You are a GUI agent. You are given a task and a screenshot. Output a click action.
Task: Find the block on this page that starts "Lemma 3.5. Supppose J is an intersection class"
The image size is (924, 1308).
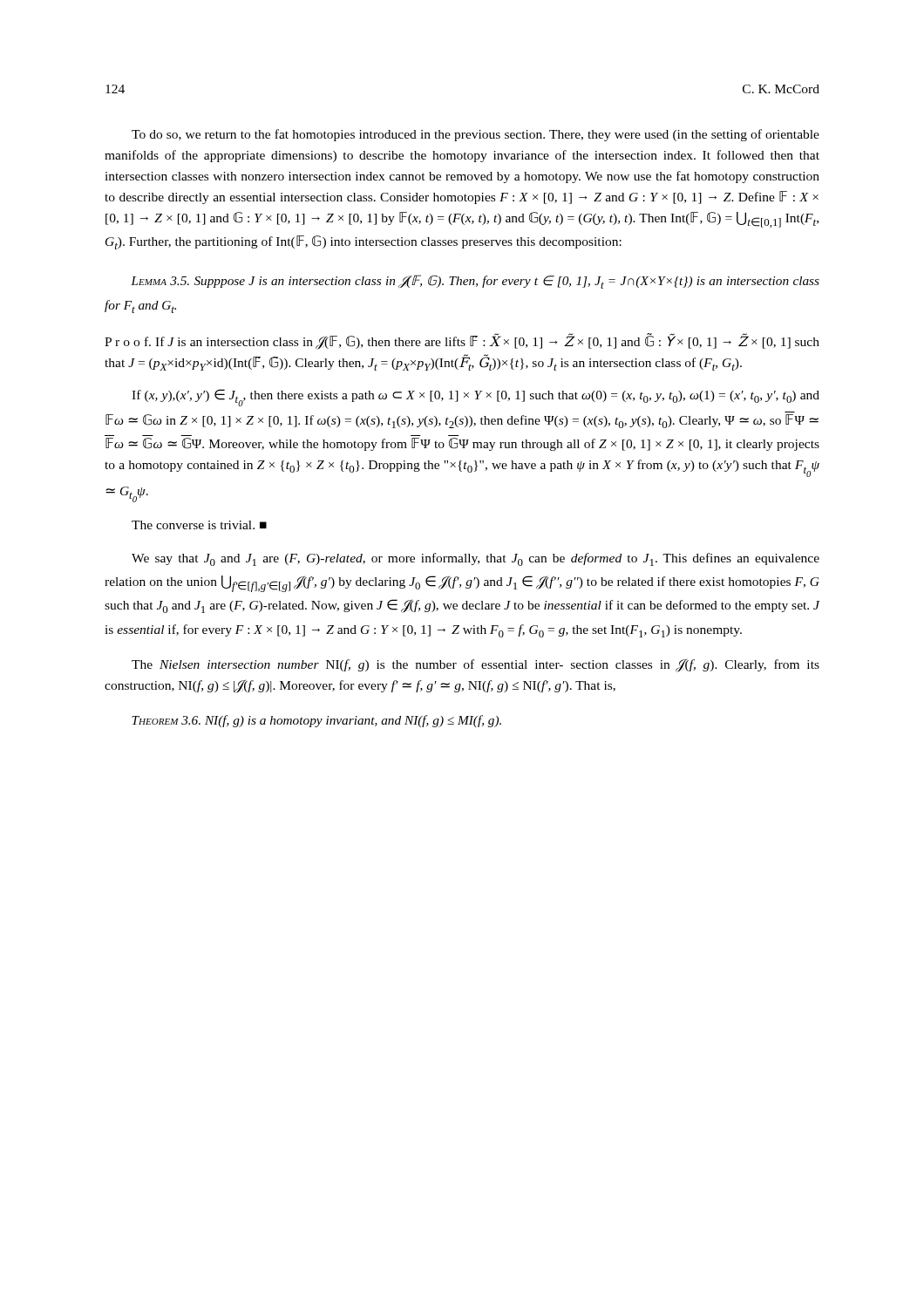pos(462,295)
